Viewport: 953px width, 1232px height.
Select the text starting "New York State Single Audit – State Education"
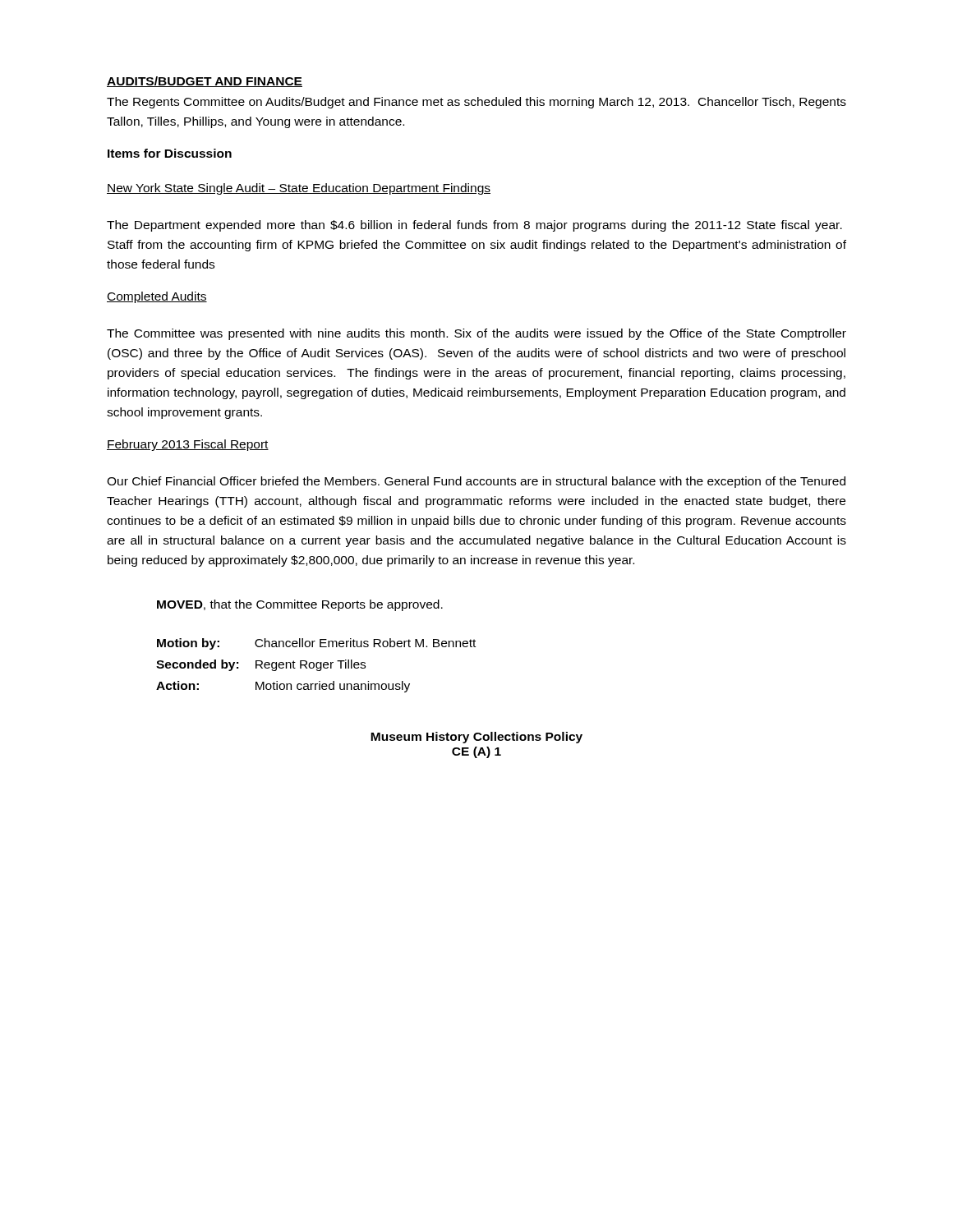point(299,188)
